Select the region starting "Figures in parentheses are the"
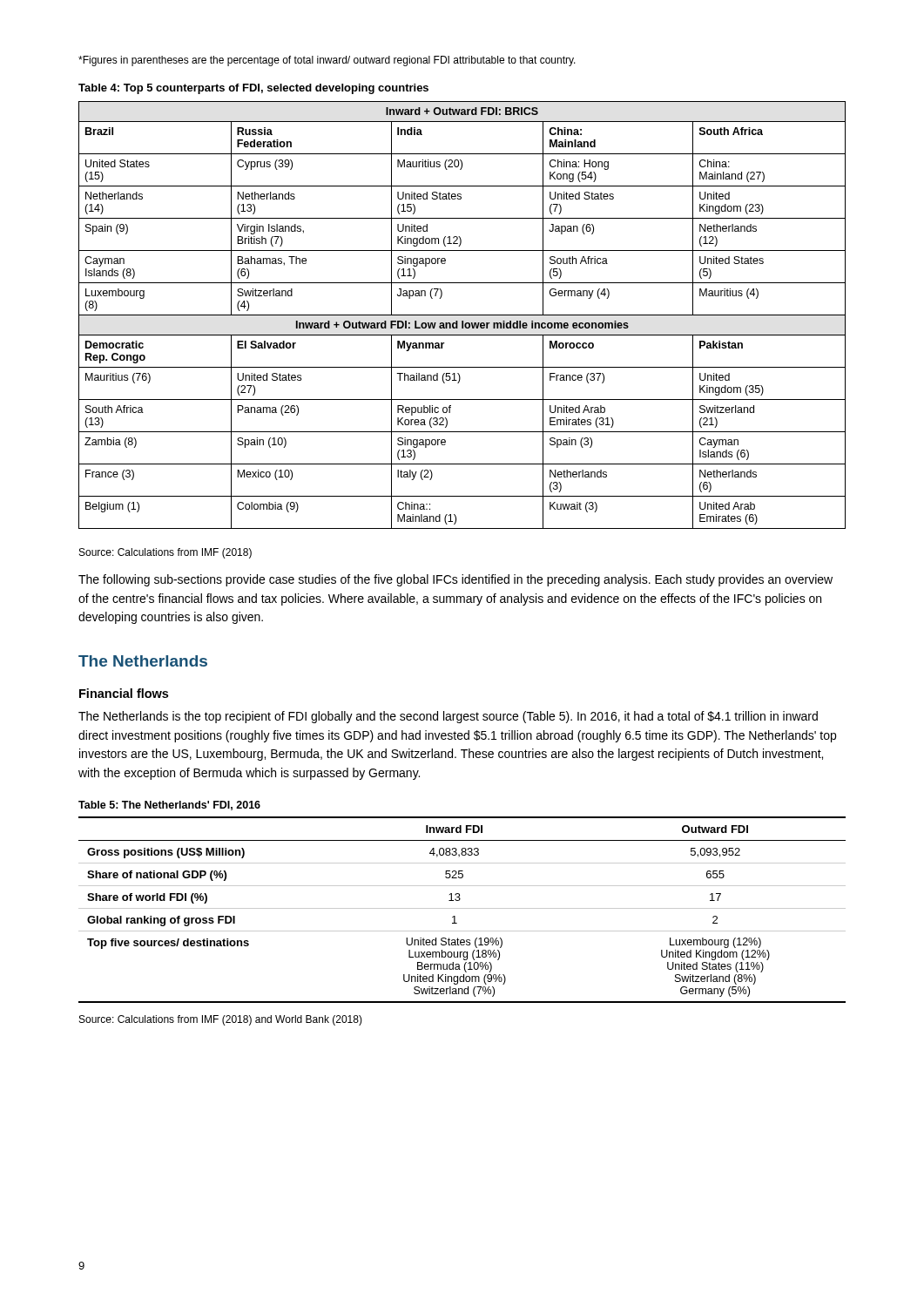 (327, 60)
